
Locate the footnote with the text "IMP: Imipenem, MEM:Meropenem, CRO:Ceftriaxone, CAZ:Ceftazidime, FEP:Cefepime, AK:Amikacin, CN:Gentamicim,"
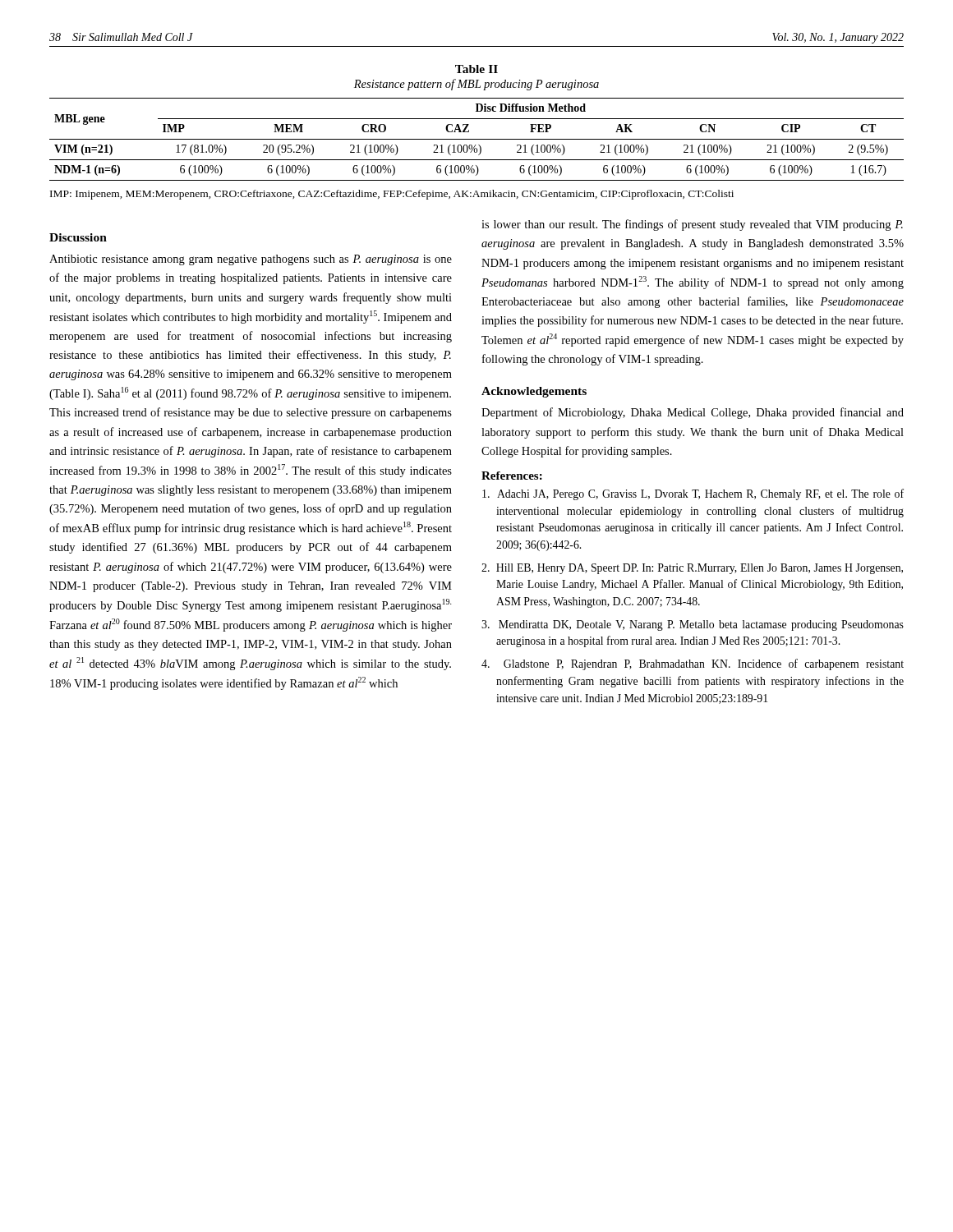(392, 193)
